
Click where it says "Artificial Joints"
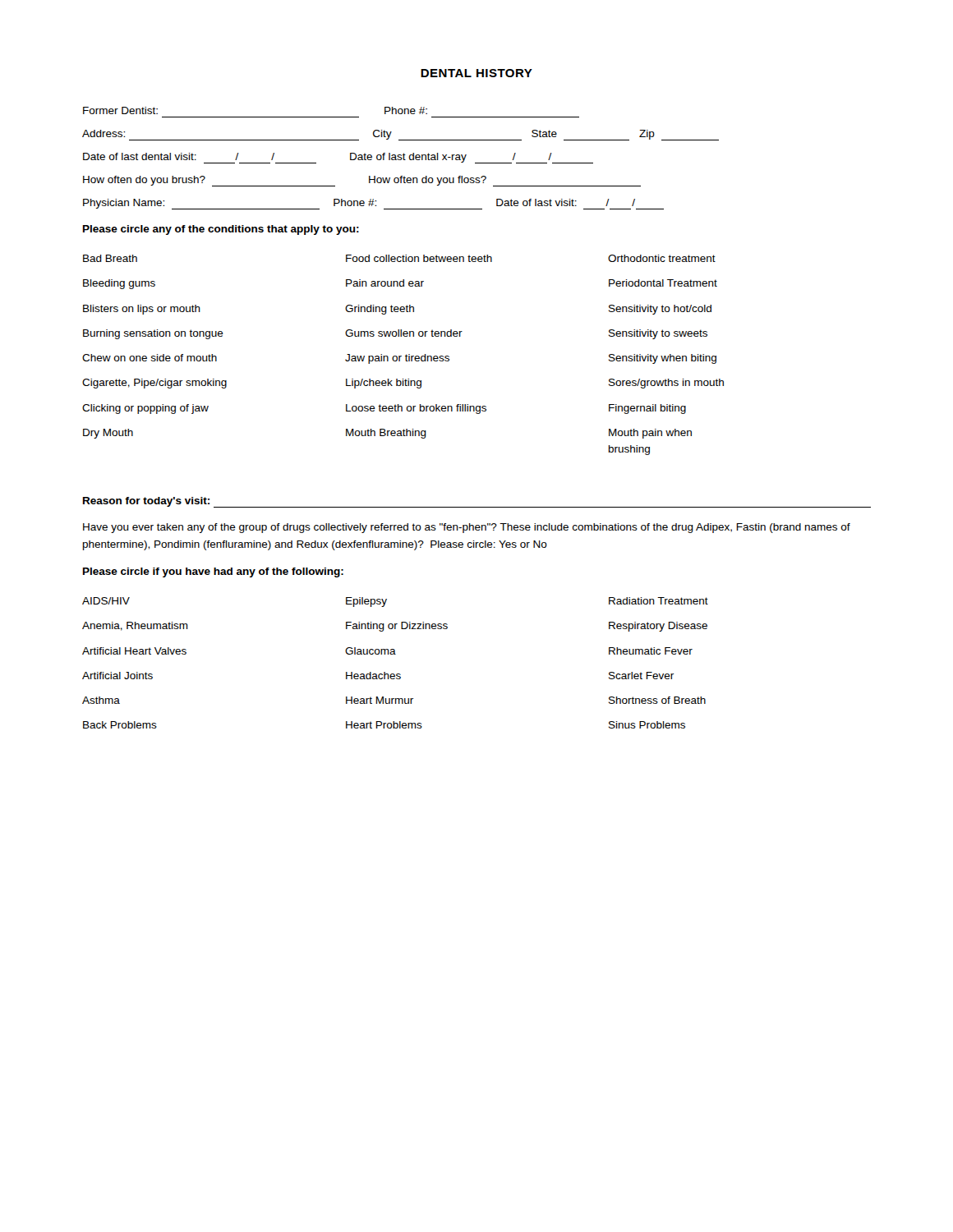118,675
